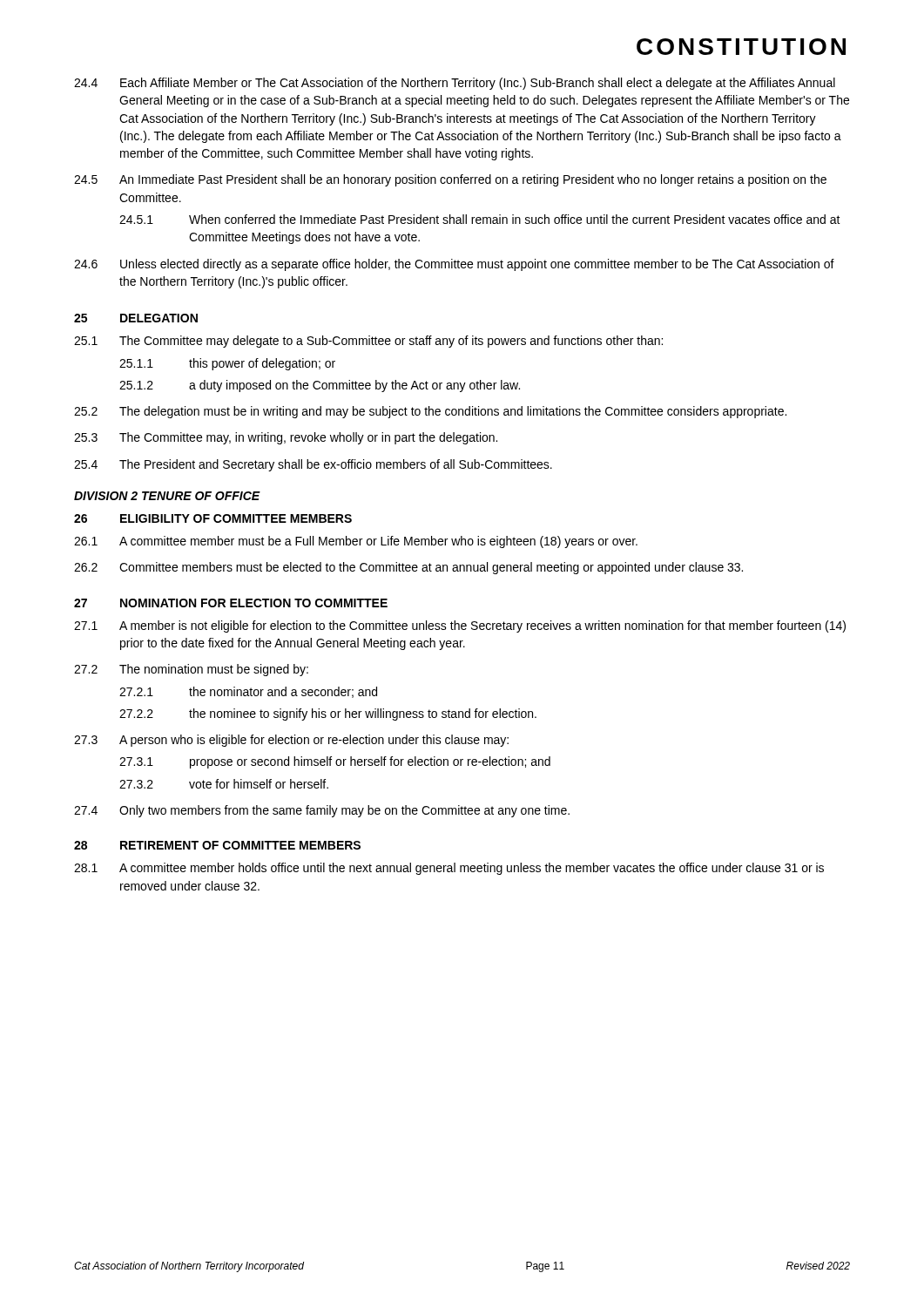
Task: Select the list item that reads "24.5 An Immediate Past President shall be"
Action: pyautogui.click(x=462, y=209)
